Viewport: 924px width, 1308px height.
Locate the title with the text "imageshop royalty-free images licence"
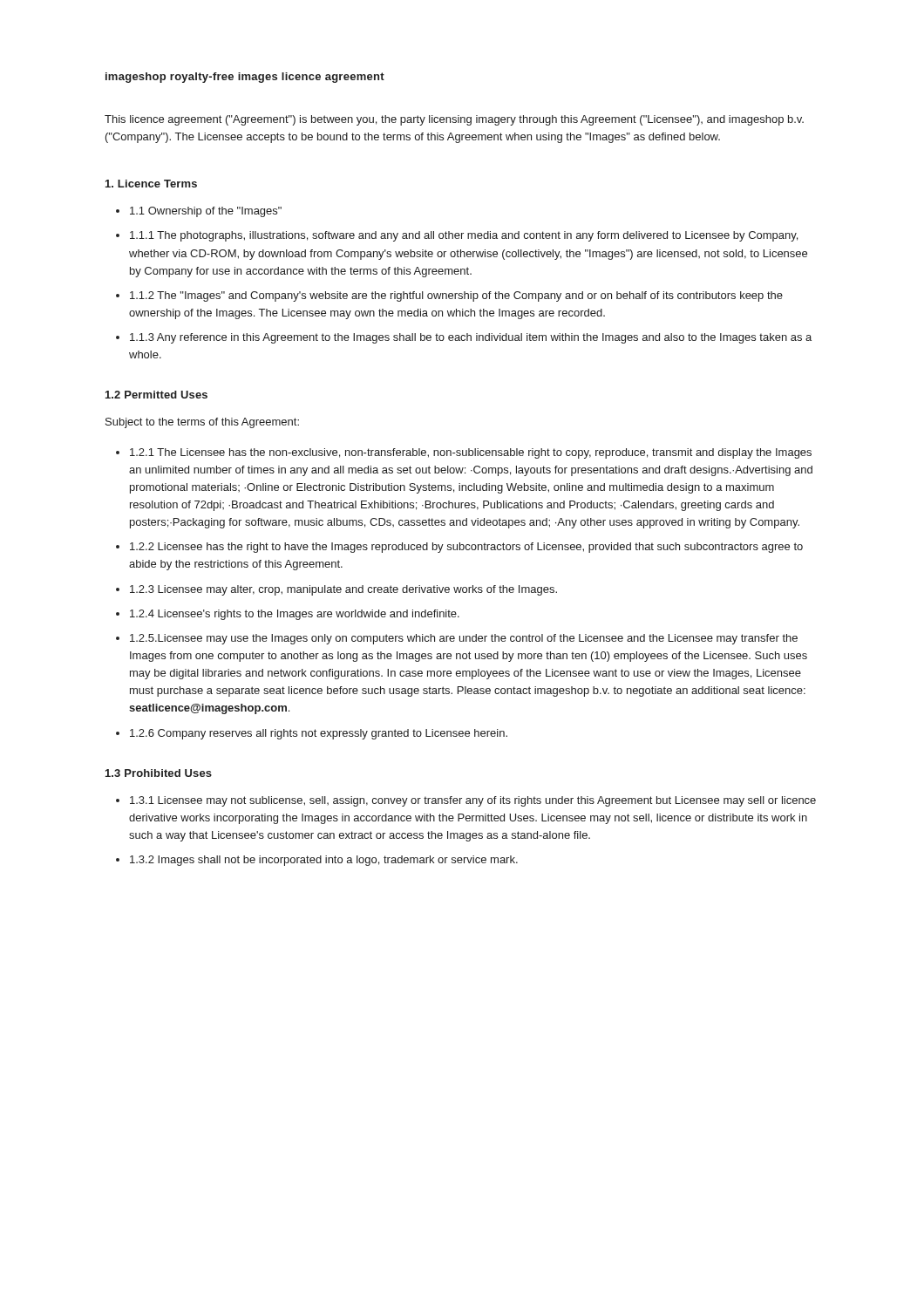244,76
